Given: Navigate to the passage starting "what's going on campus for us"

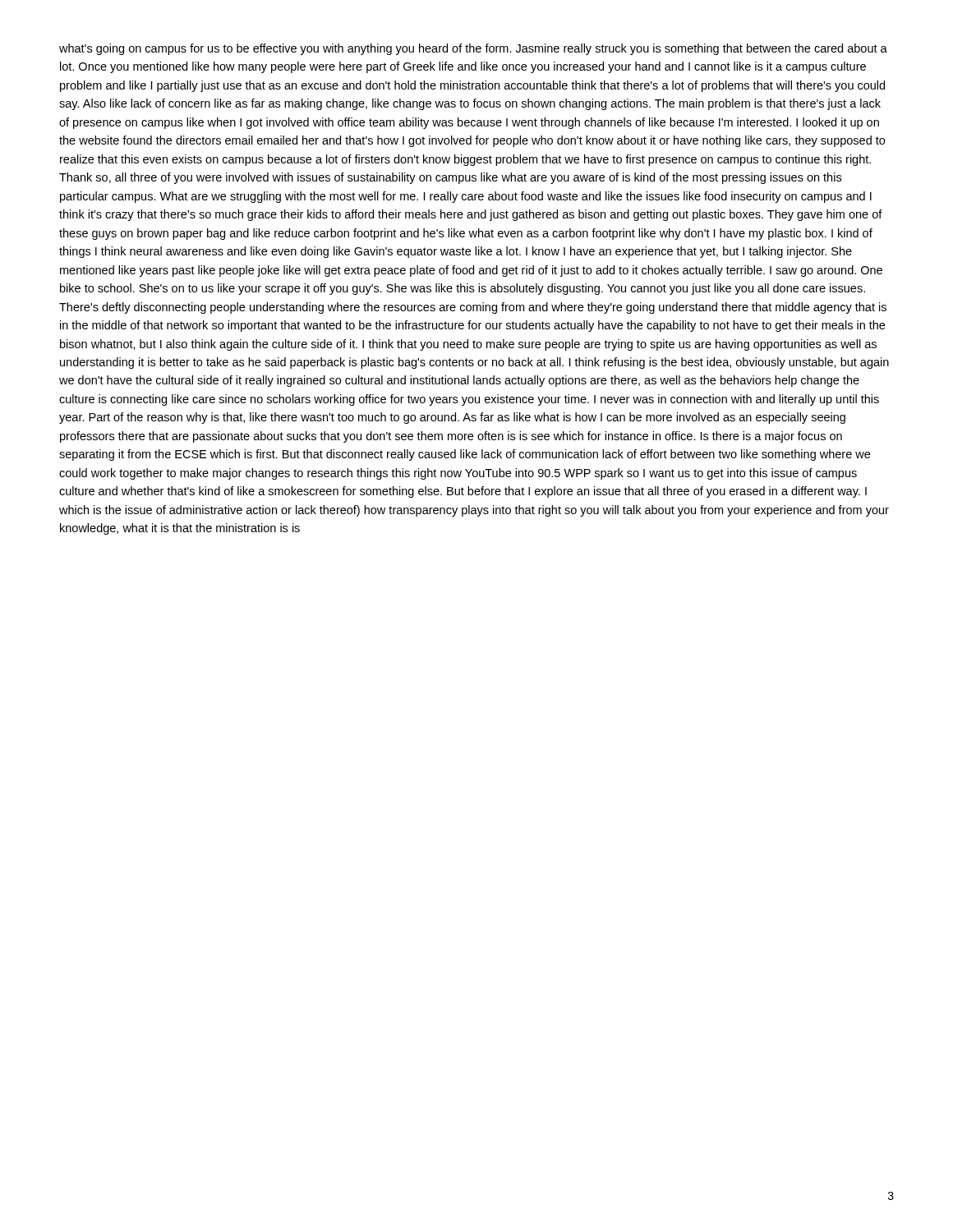Looking at the screenshot, I should click(474, 288).
